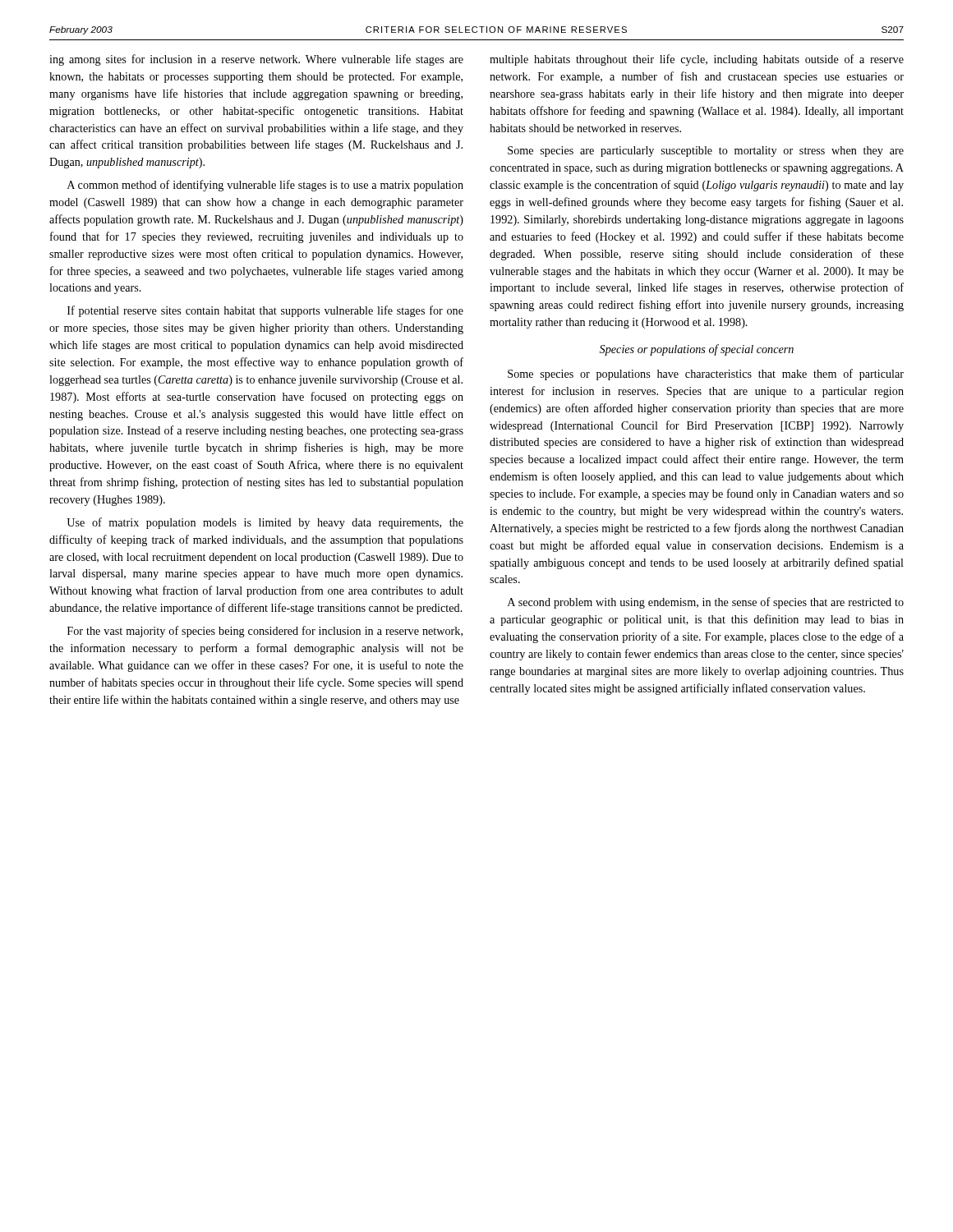This screenshot has height=1232, width=953.
Task: Locate the block of text that opens with "Use of matrix population models is"
Action: pyautogui.click(x=256, y=565)
